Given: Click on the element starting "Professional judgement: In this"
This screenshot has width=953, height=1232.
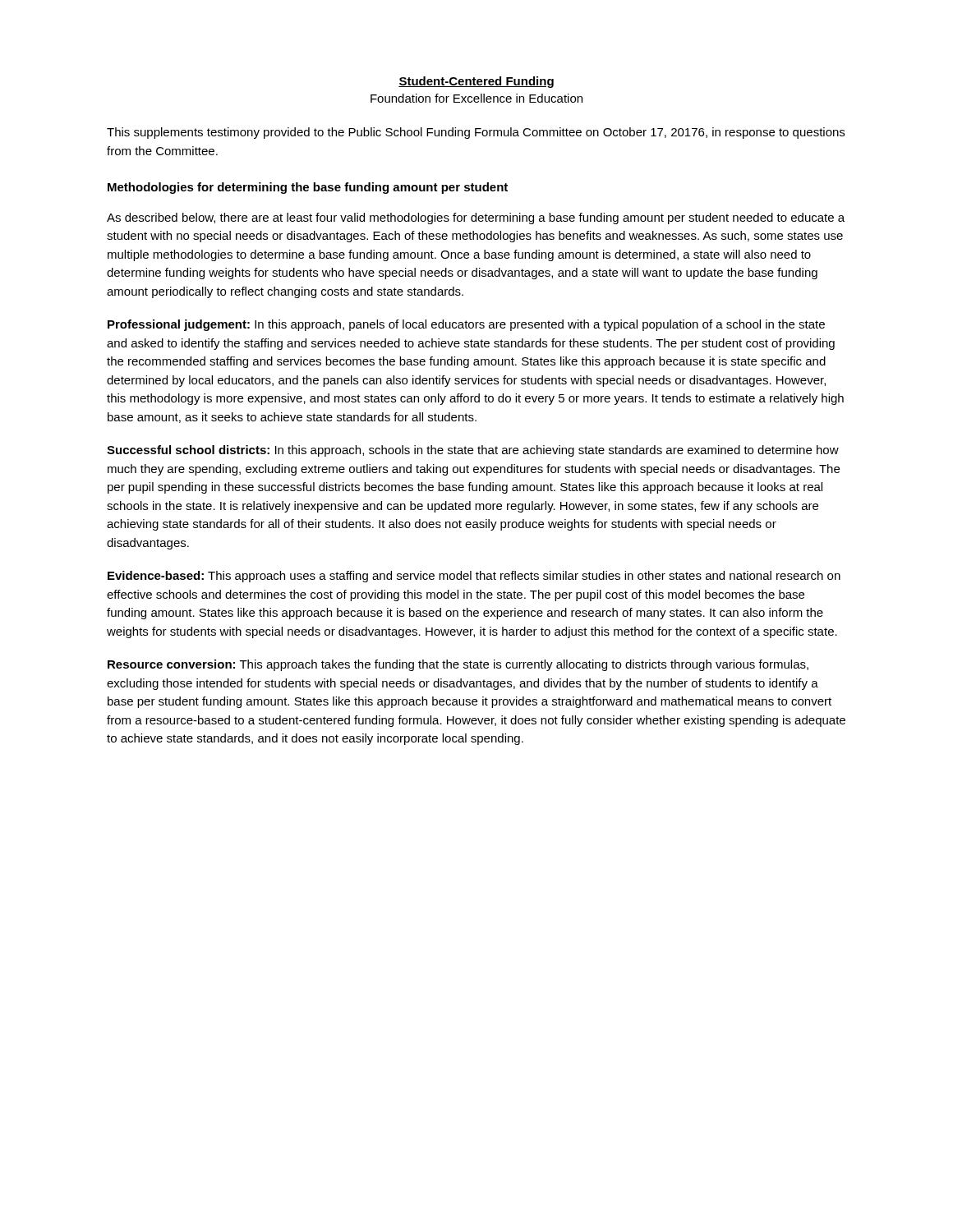Looking at the screenshot, I should [476, 370].
